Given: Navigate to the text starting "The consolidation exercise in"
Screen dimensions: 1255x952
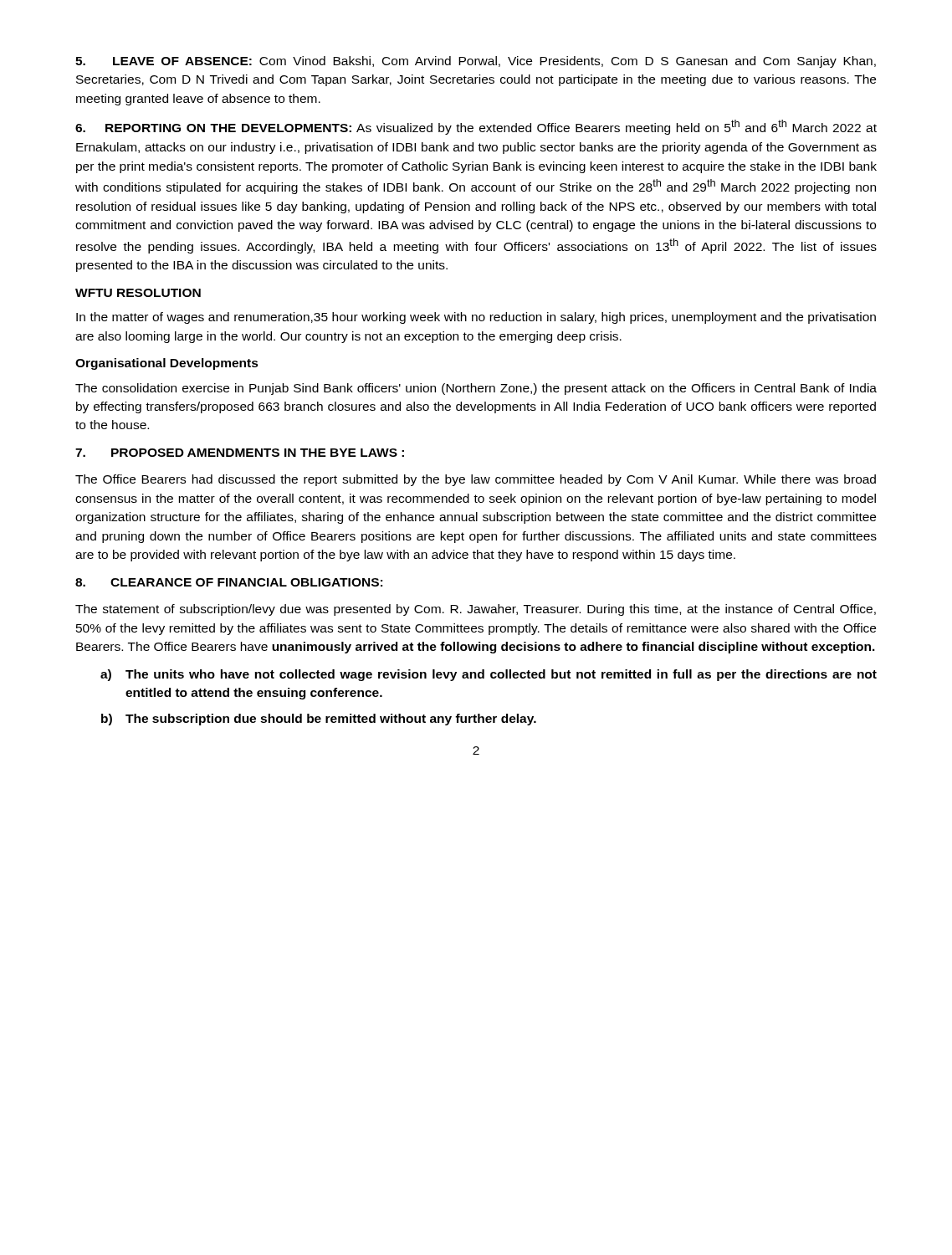Looking at the screenshot, I should click(476, 407).
